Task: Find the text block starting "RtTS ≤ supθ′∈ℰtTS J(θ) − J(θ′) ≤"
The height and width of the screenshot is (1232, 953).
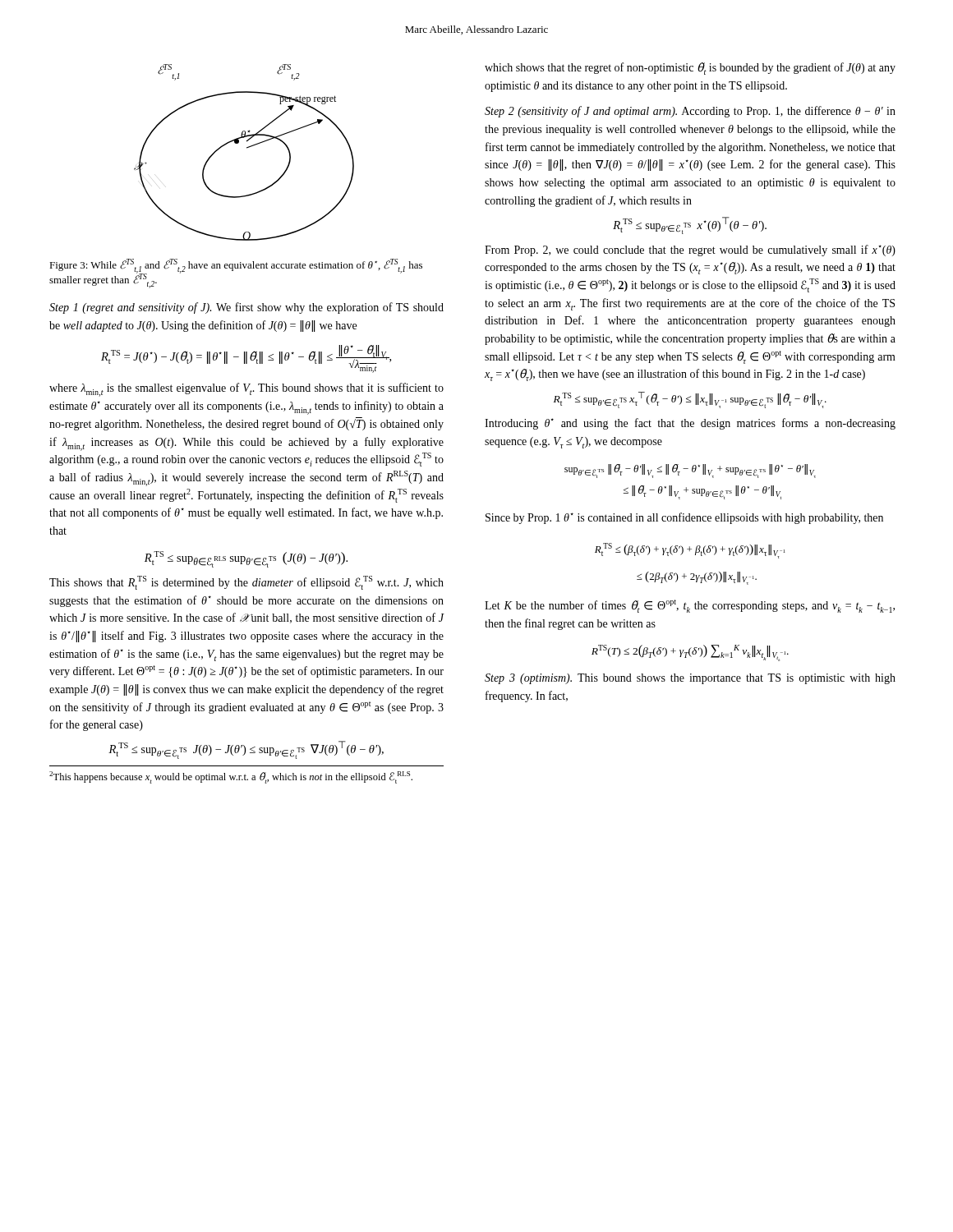Action: (246, 750)
